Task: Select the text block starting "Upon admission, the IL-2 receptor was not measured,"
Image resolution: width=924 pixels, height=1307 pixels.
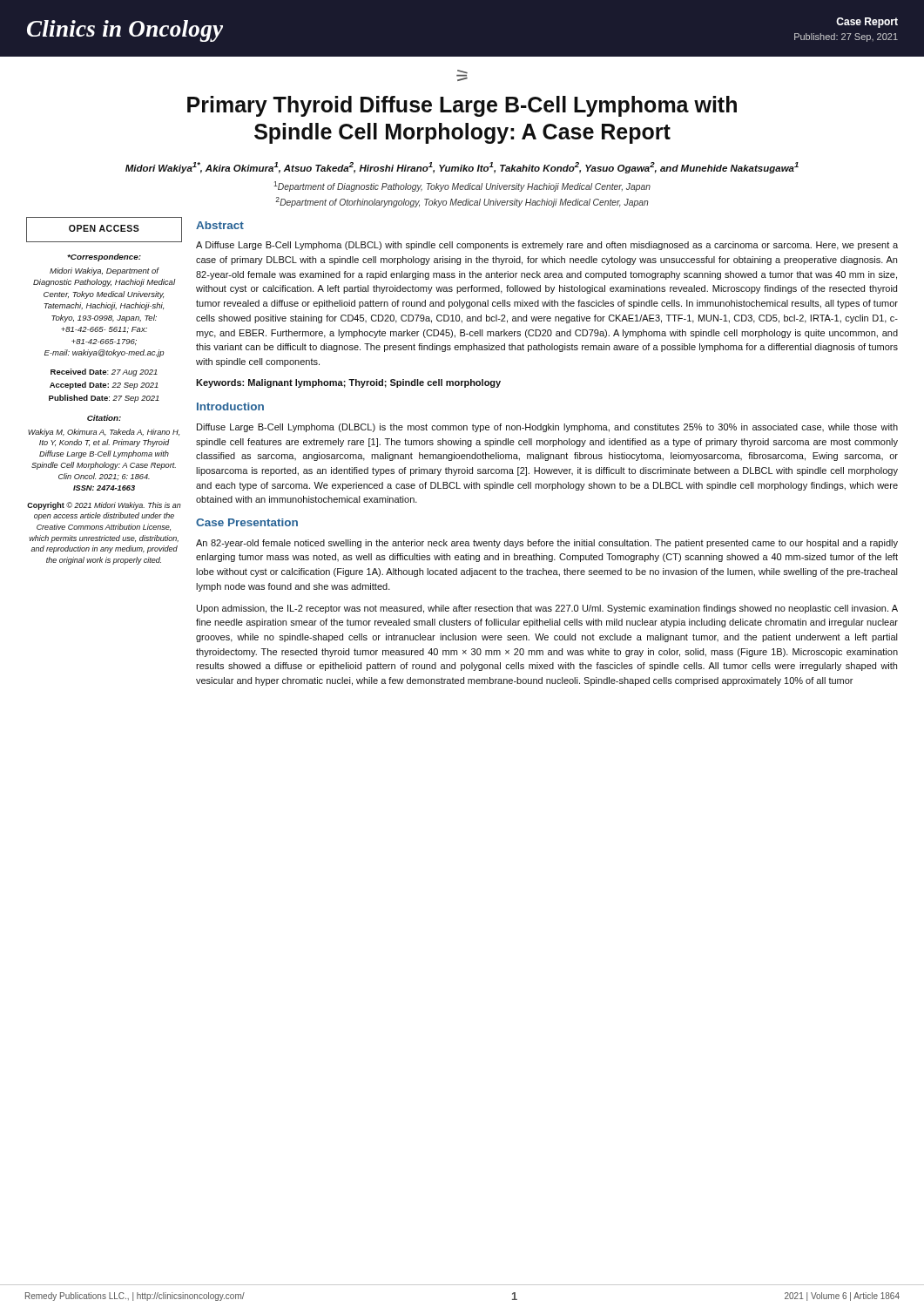Action: [547, 644]
